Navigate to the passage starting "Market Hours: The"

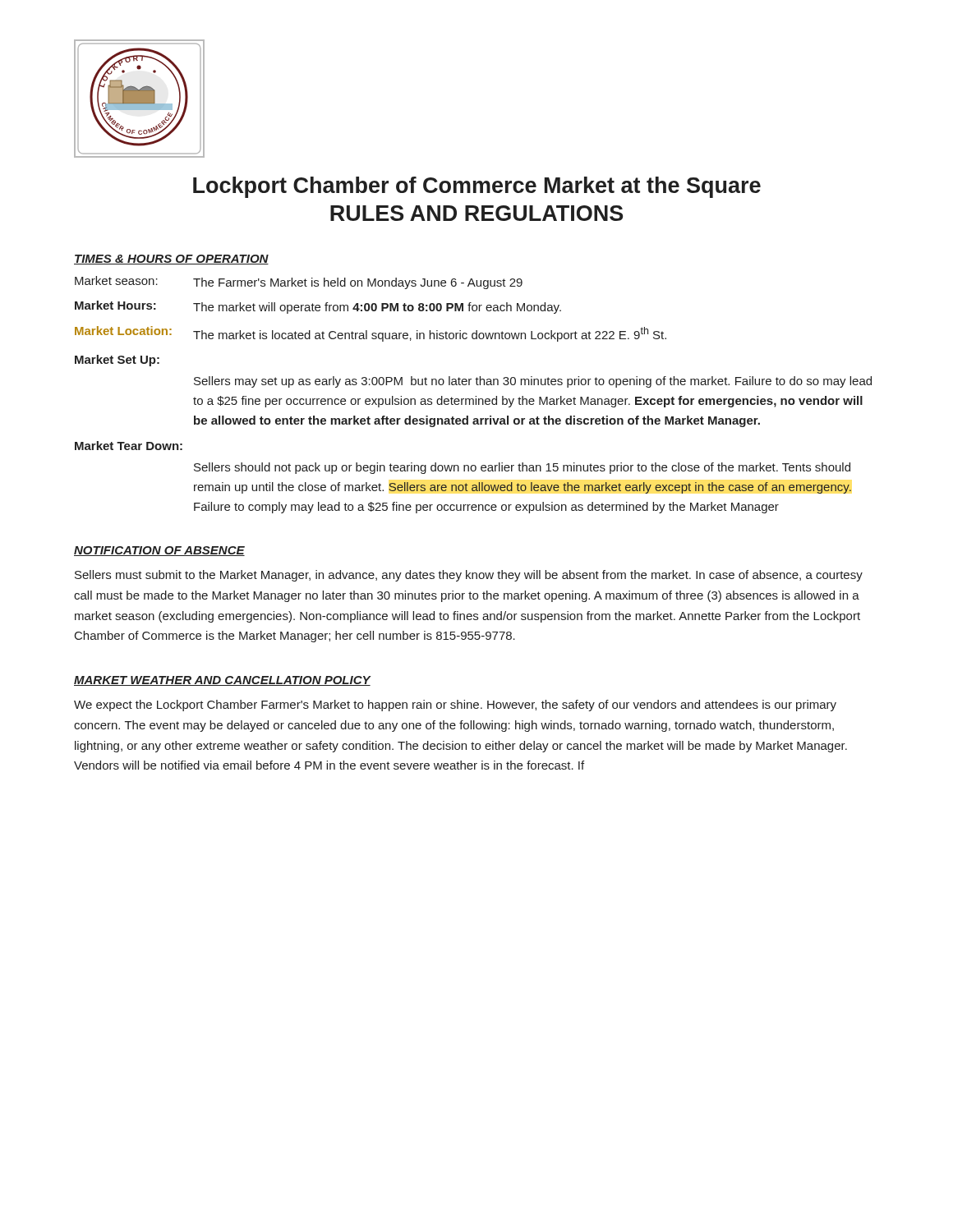point(318,307)
